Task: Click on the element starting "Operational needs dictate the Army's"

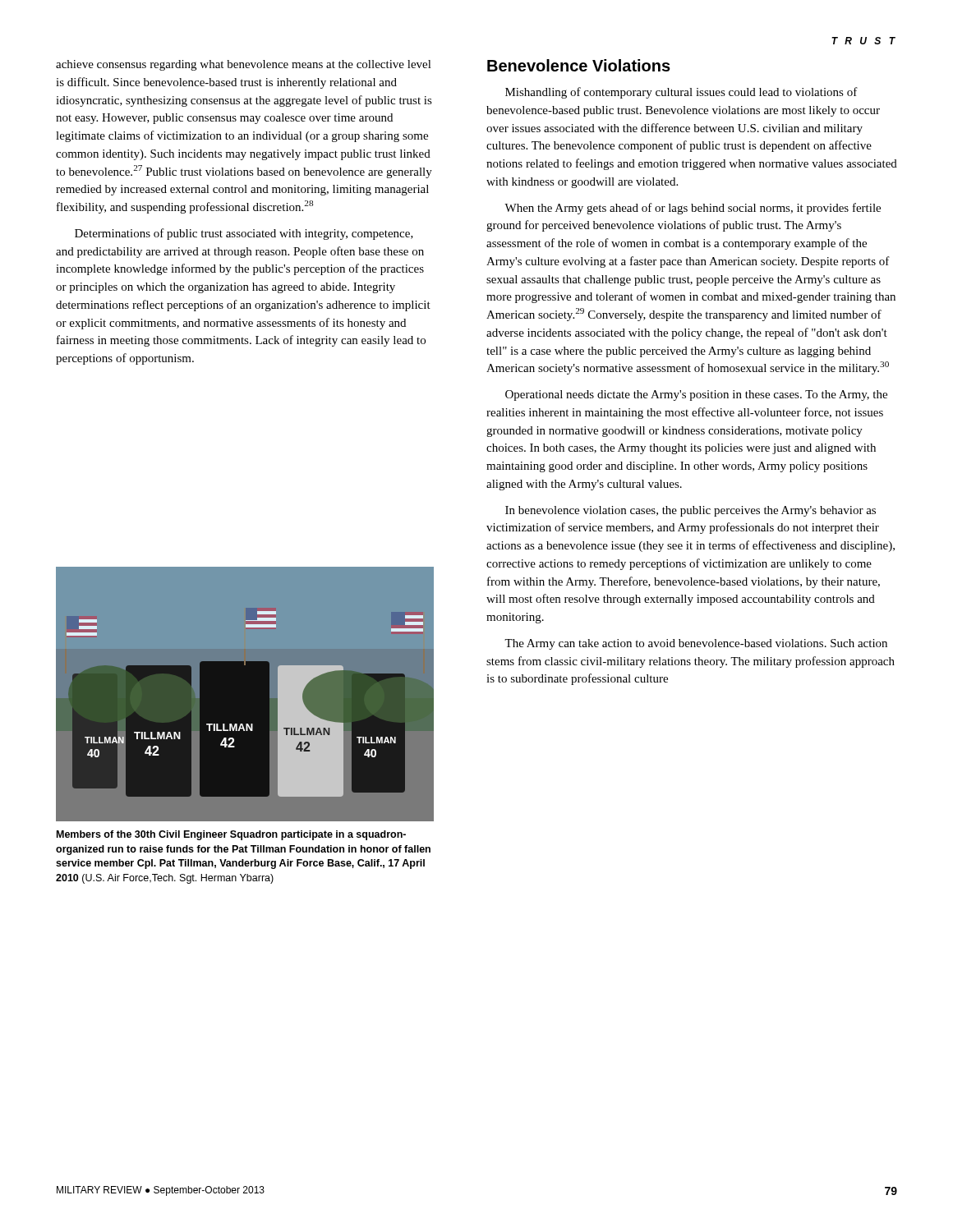Action: tap(692, 440)
